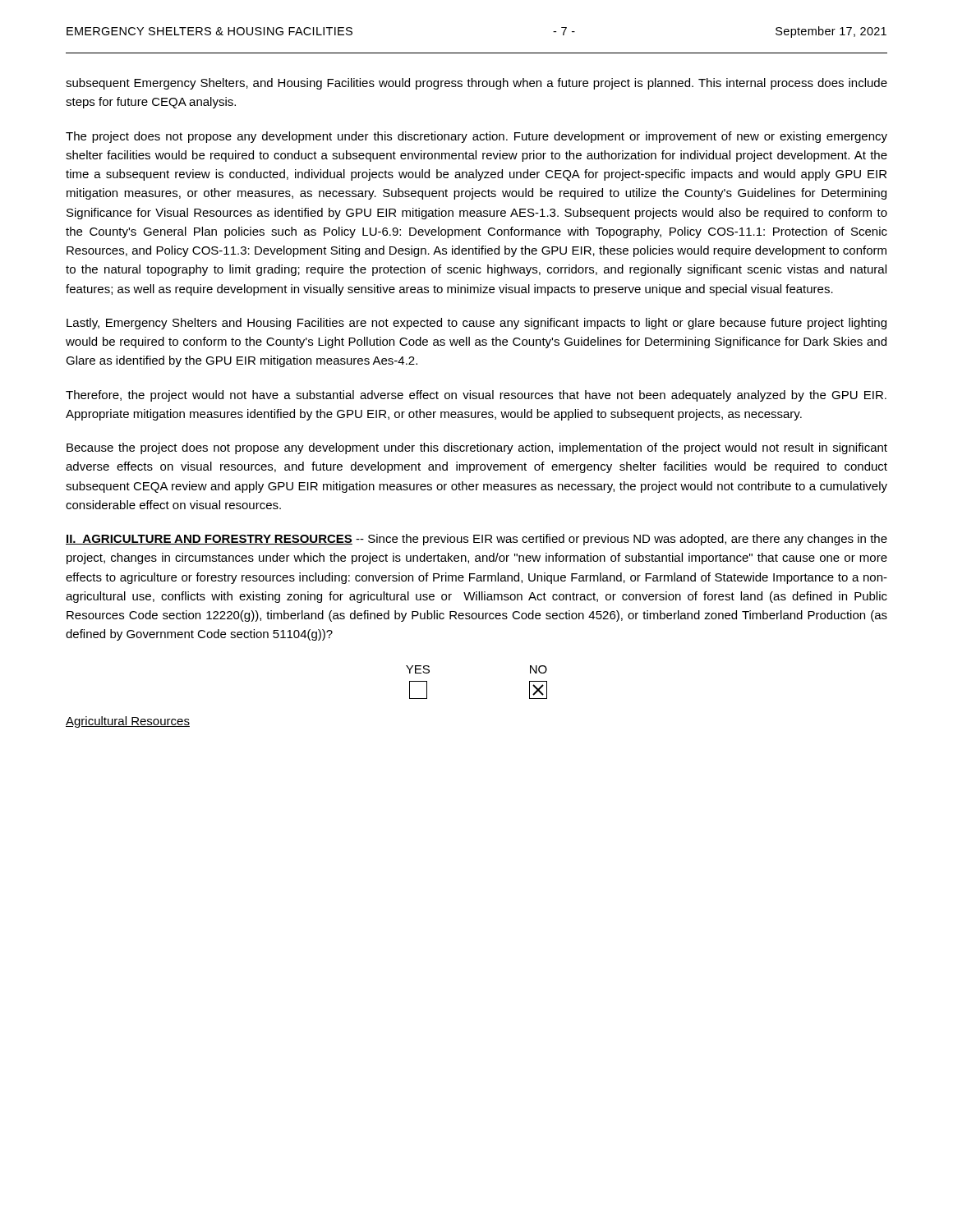This screenshot has width=953, height=1232.
Task: Locate the text block that says "Lastly, Emergency Shelters and Housing Facilities are"
Action: coord(476,341)
